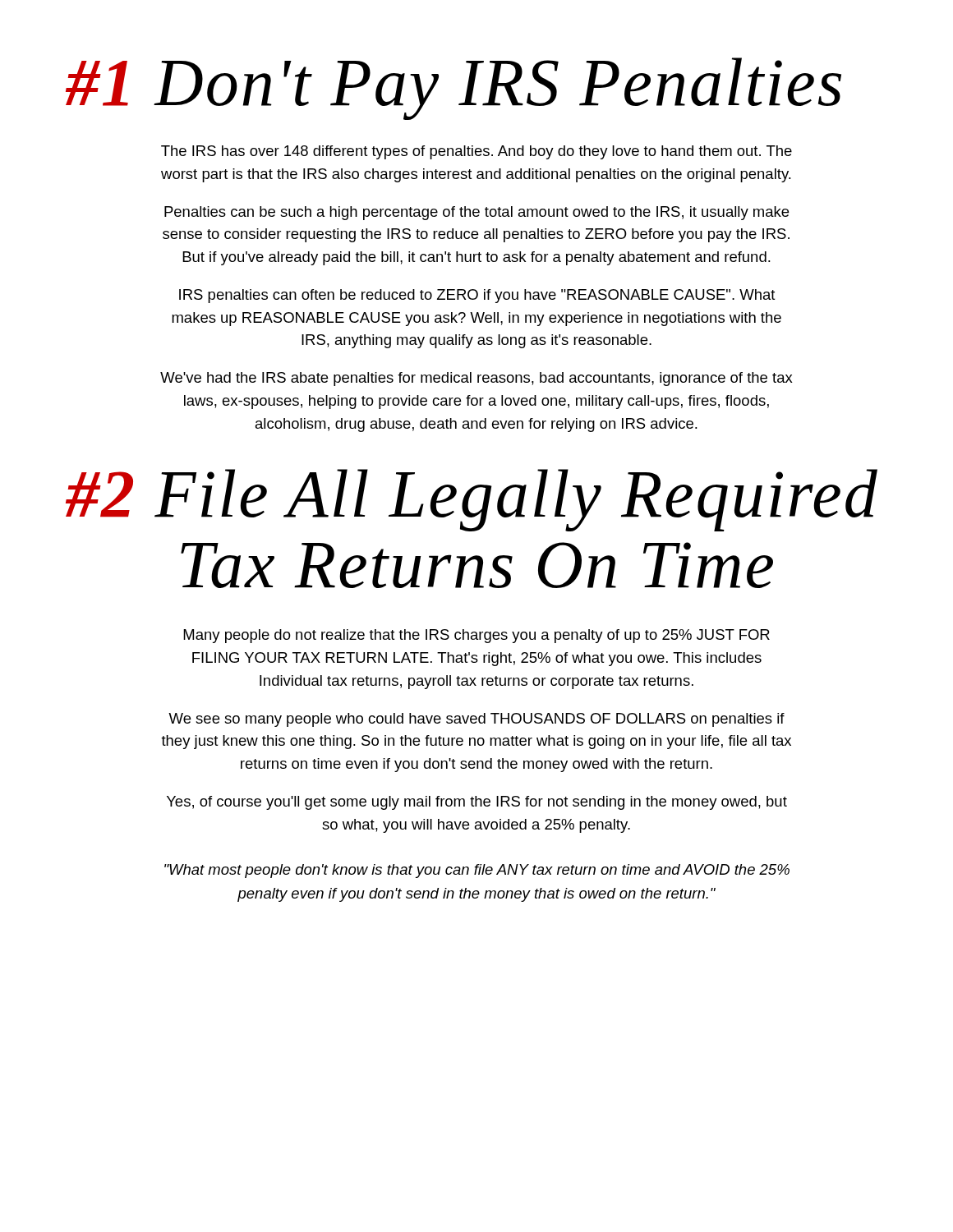Navigate to the block starting "Penalties can be"
The image size is (953, 1232).
point(476,234)
